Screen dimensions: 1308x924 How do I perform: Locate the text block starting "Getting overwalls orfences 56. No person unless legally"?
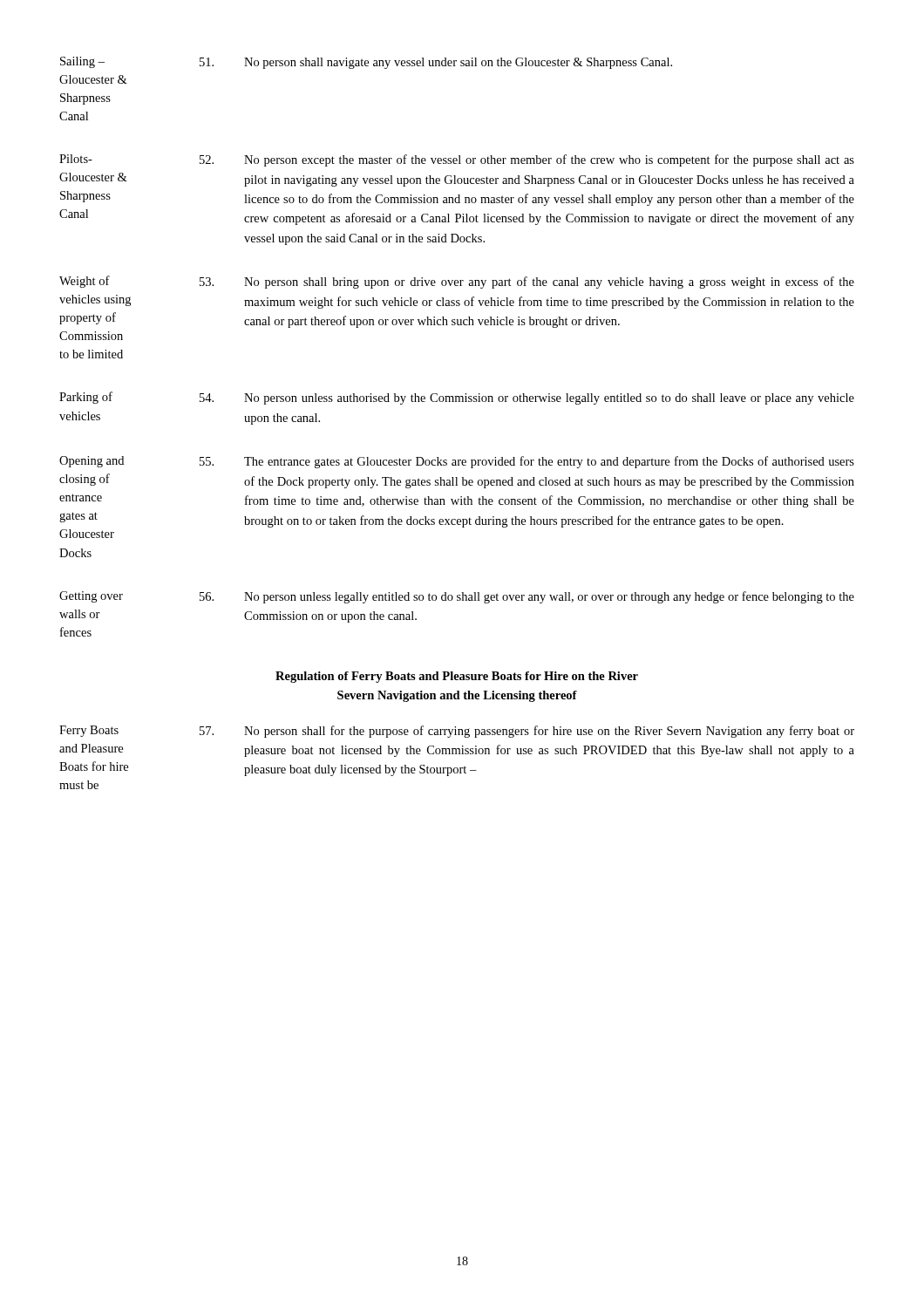(457, 597)
